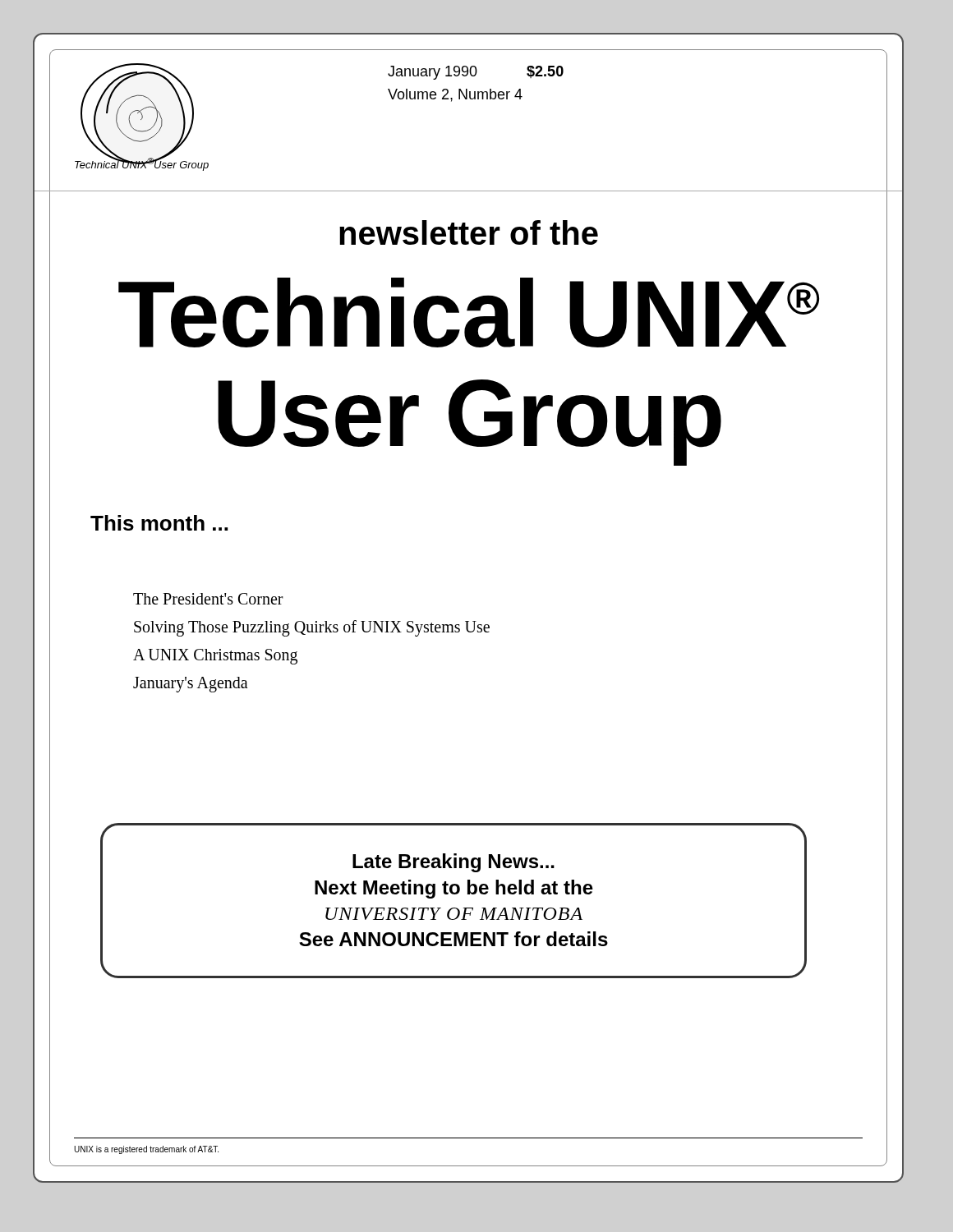Image resolution: width=953 pixels, height=1232 pixels.
Task: Locate the list item that reads "The President's Corner"
Action: click(208, 599)
